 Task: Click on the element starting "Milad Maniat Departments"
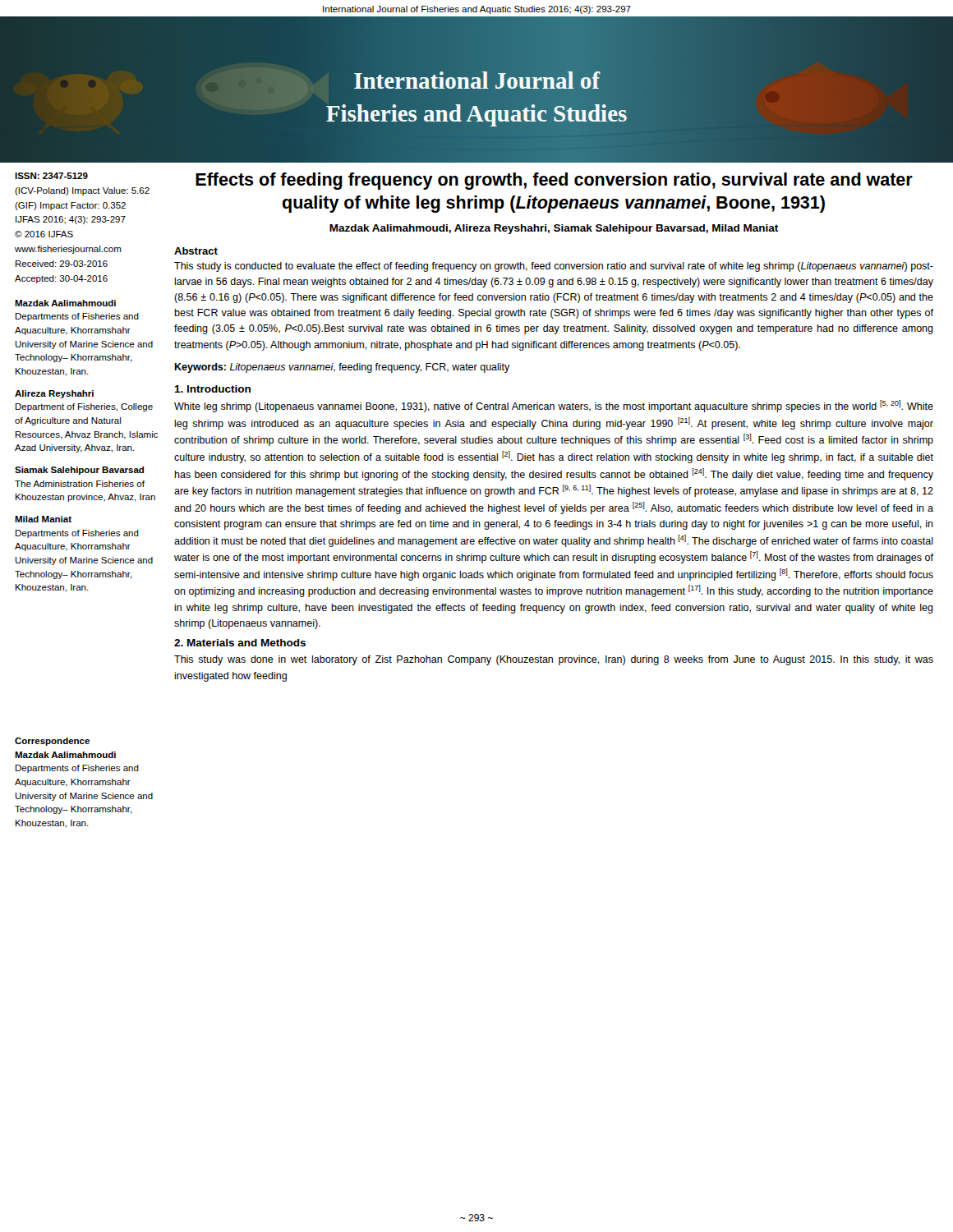coord(84,553)
